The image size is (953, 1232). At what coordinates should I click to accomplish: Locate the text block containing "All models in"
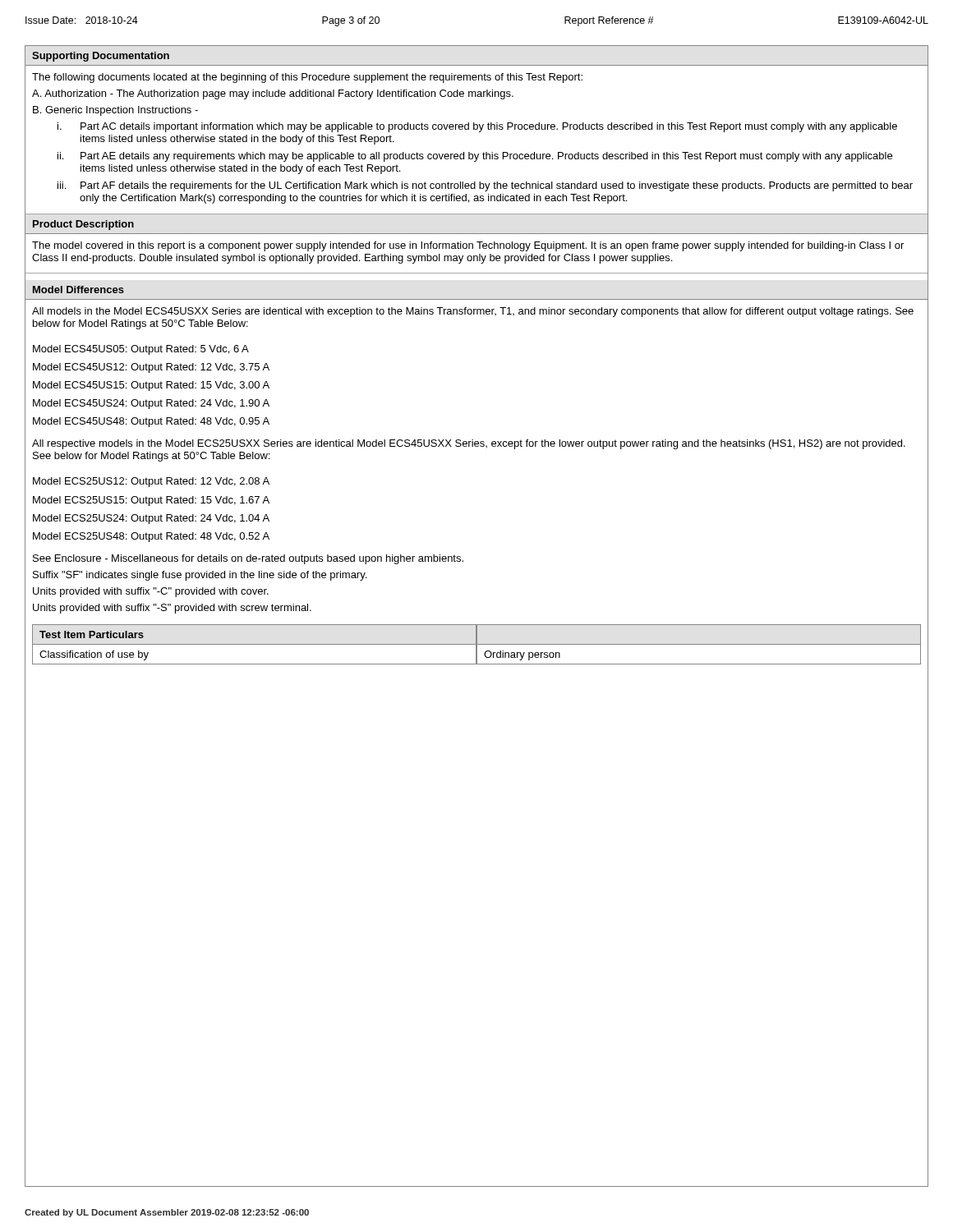[476, 317]
